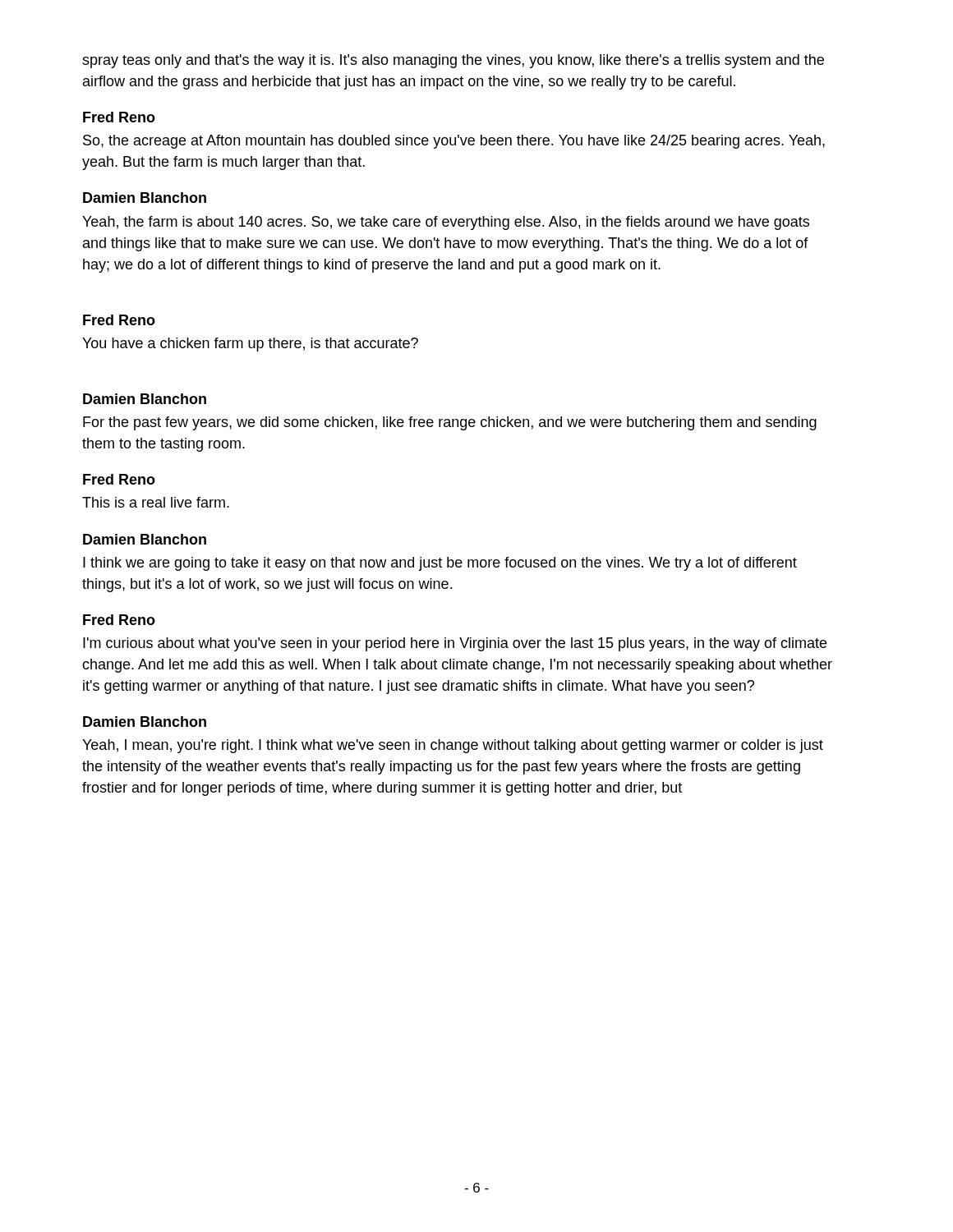The width and height of the screenshot is (953, 1232).
Task: Locate the text containing "This is a real live farm."
Action: [156, 503]
